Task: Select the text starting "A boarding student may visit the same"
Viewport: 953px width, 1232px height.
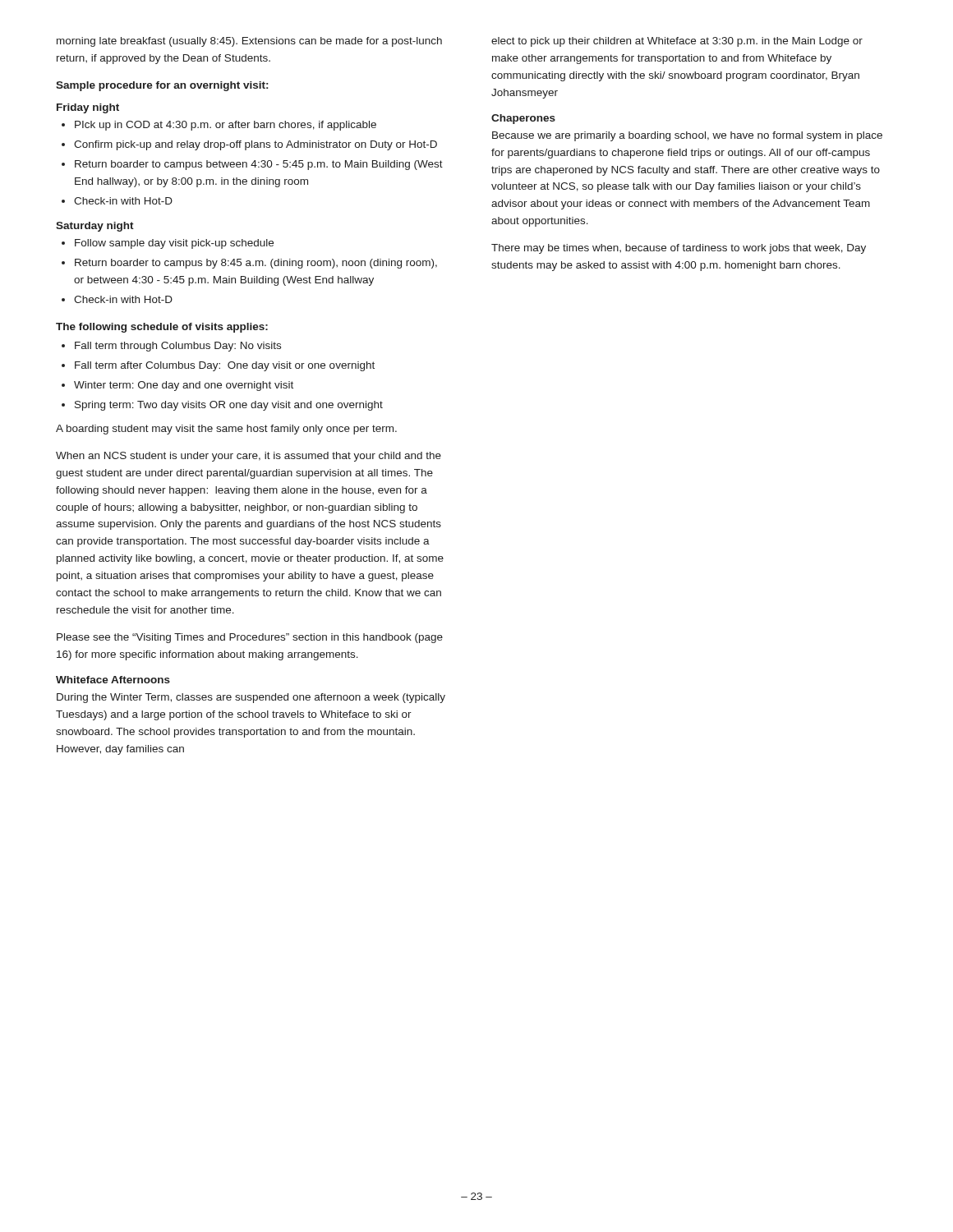Action: (x=227, y=428)
